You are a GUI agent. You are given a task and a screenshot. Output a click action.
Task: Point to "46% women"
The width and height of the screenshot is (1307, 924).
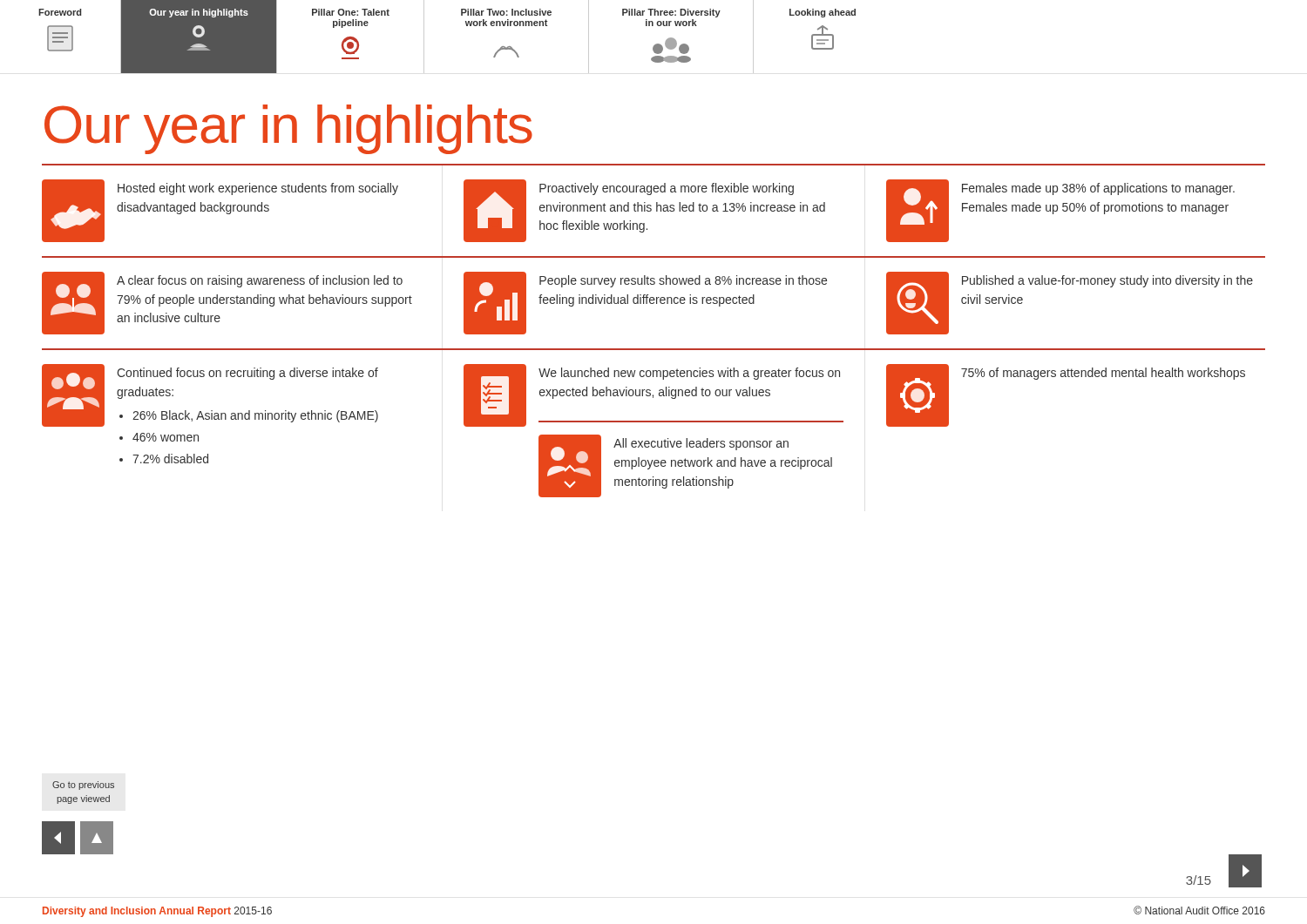[x=166, y=437]
